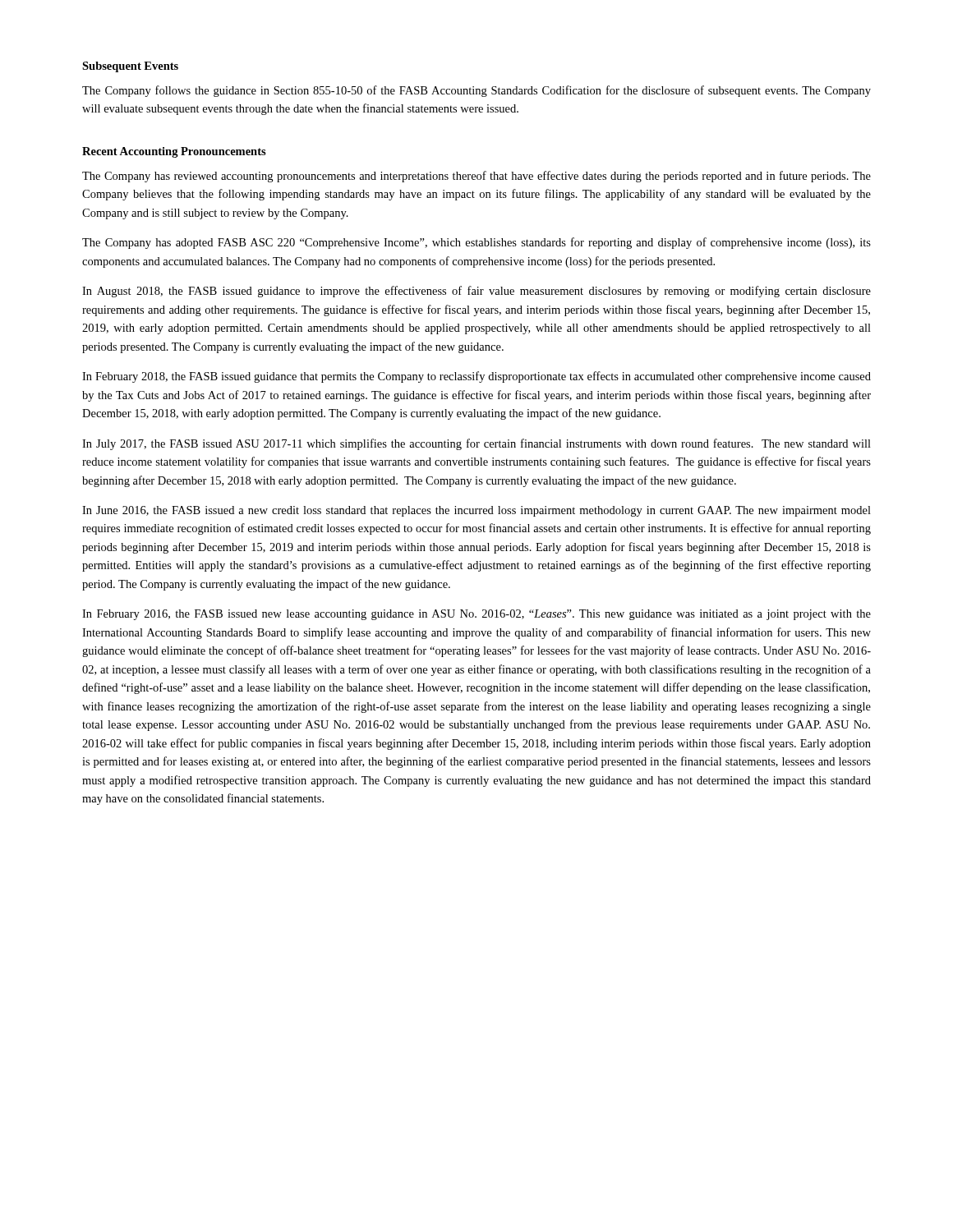Screen dimensions: 1232x953
Task: Click on the section header with the text "Recent Accounting Pronouncements"
Action: pos(174,151)
